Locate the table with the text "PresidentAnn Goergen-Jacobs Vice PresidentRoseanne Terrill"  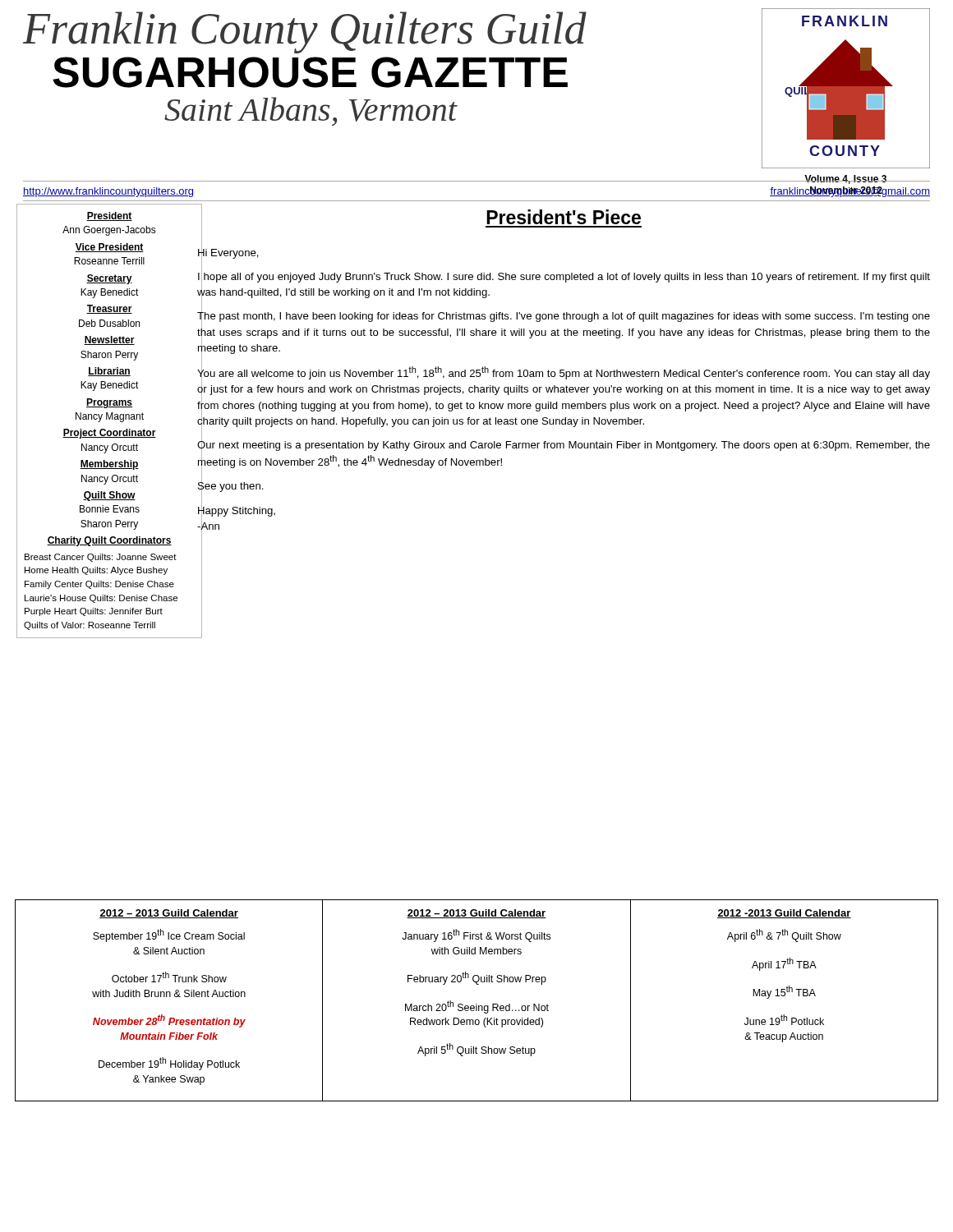(x=109, y=421)
